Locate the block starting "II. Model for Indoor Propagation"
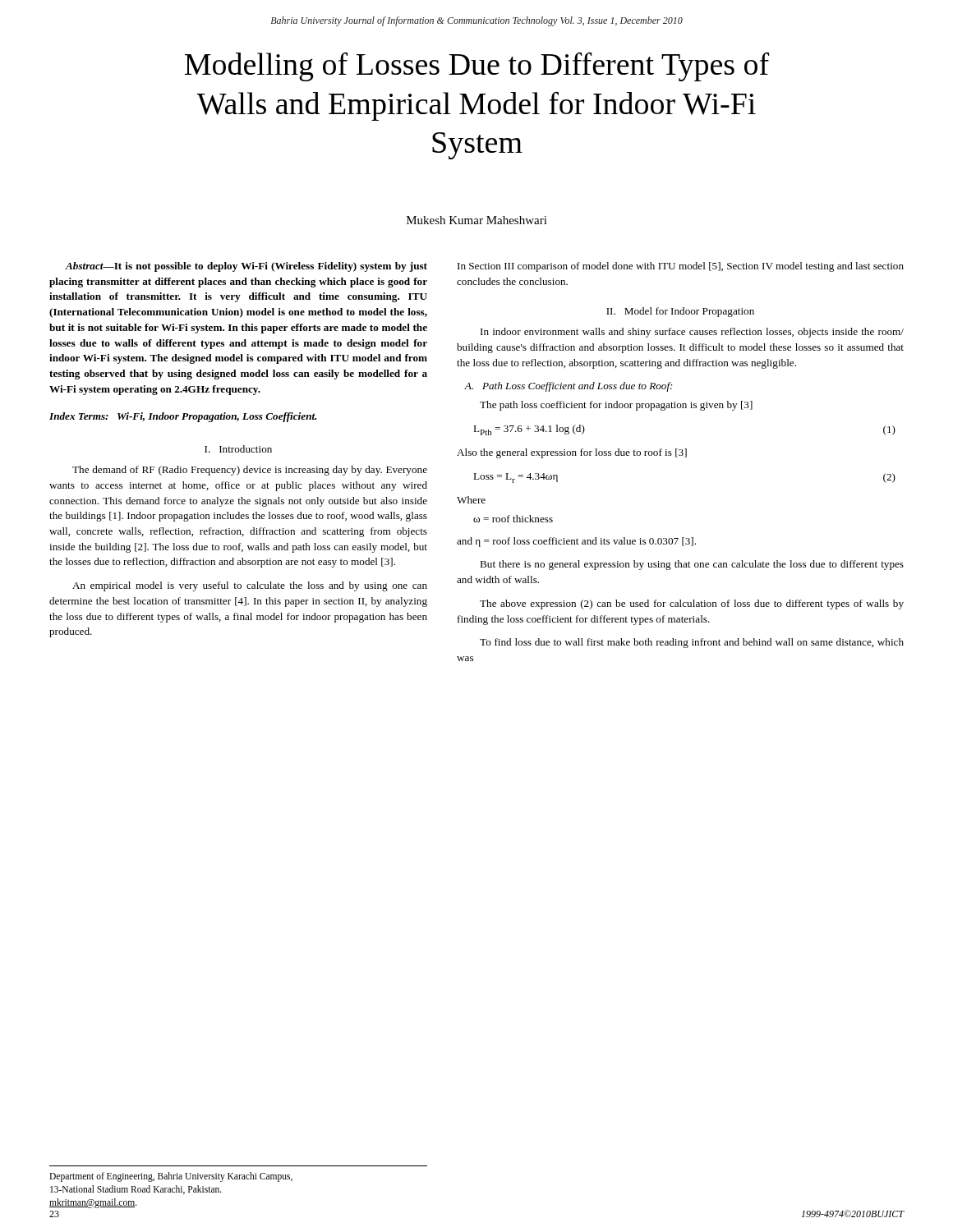The height and width of the screenshot is (1232, 953). pos(680,311)
